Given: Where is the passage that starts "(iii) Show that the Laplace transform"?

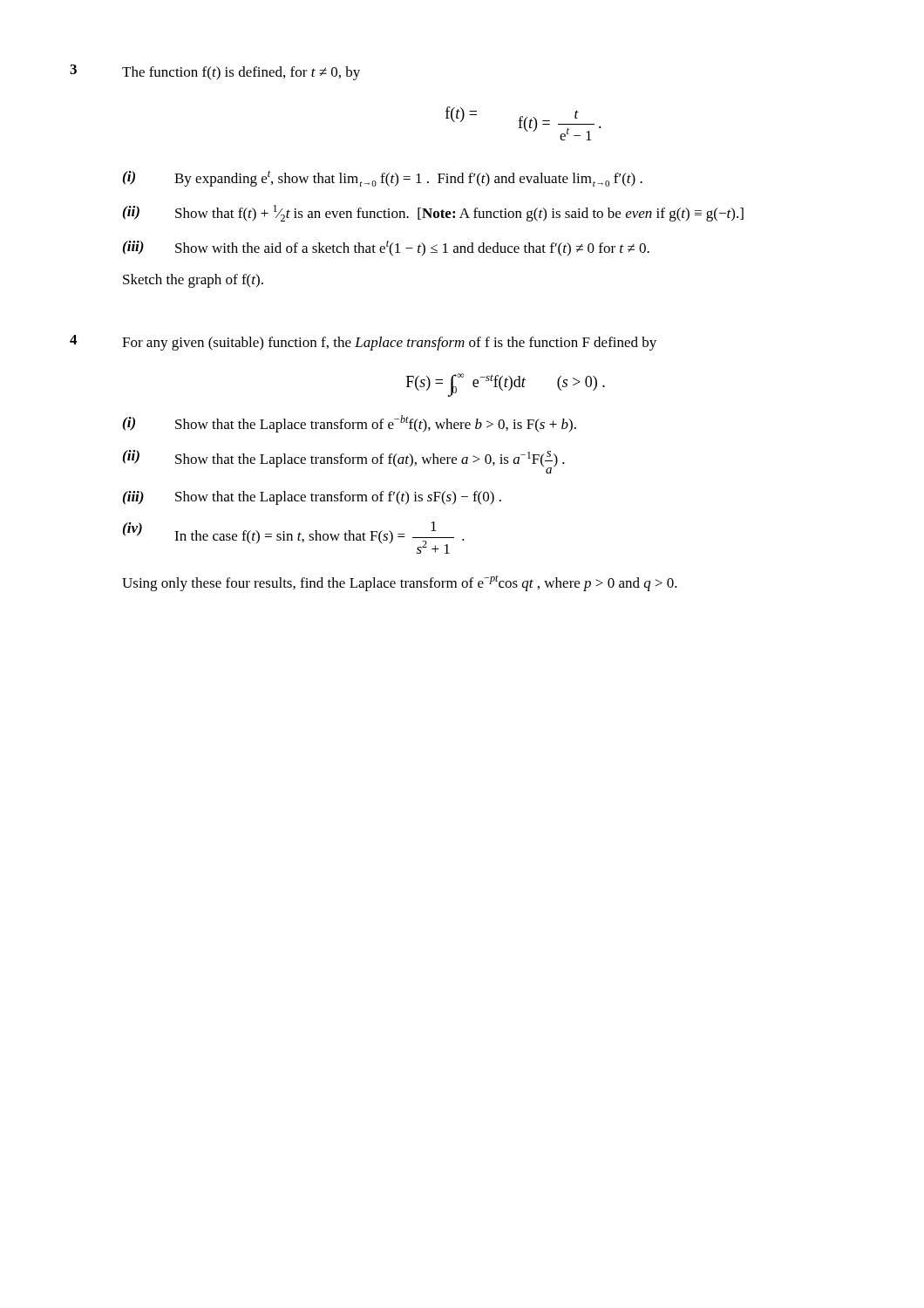Looking at the screenshot, I should pyautogui.click(x=506, y=497).
